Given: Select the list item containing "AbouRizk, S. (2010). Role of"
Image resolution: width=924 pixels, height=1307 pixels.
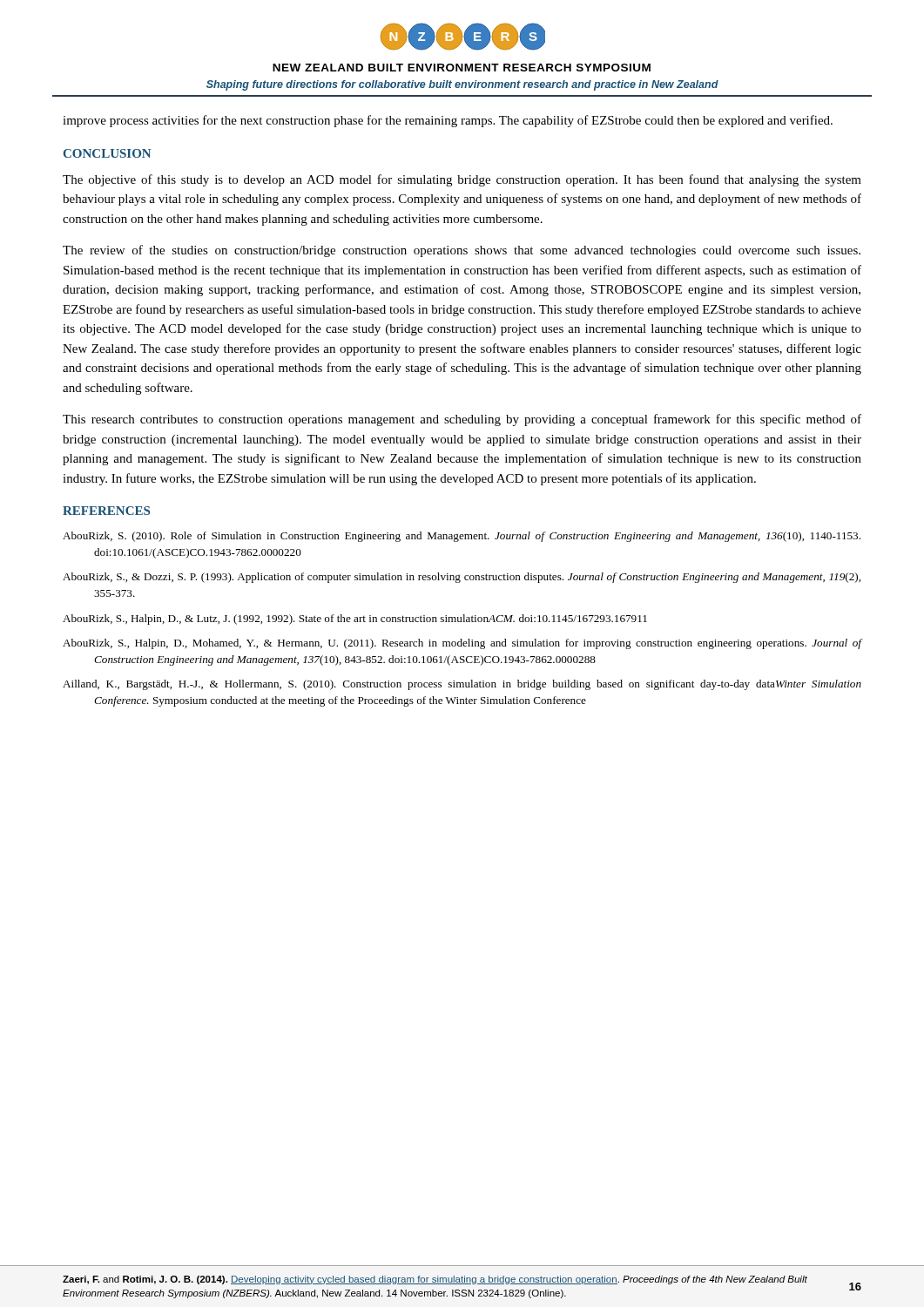Looking at the screenshot, I should (x=462, y=544).
